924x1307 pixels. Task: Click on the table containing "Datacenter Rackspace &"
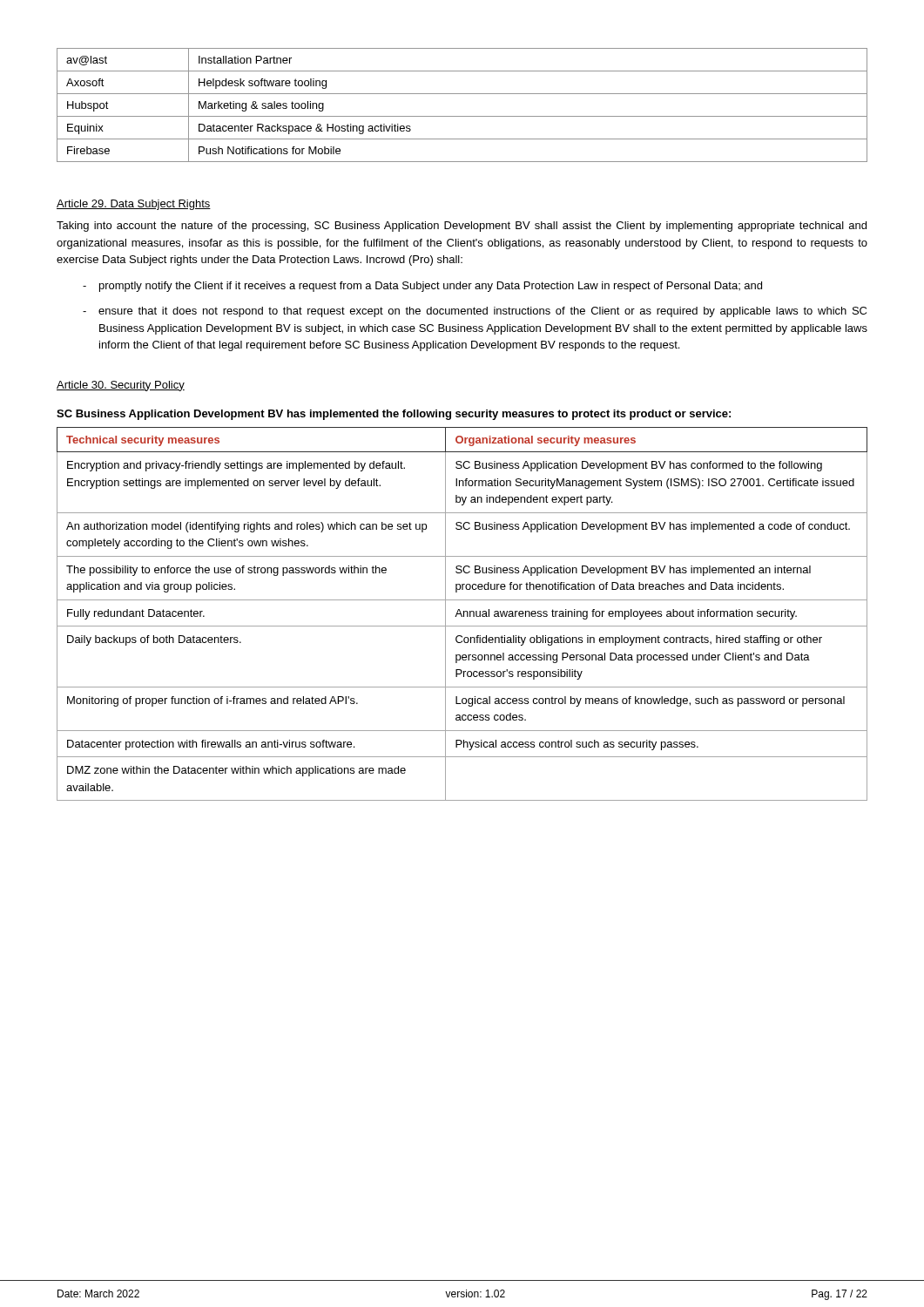462,105
